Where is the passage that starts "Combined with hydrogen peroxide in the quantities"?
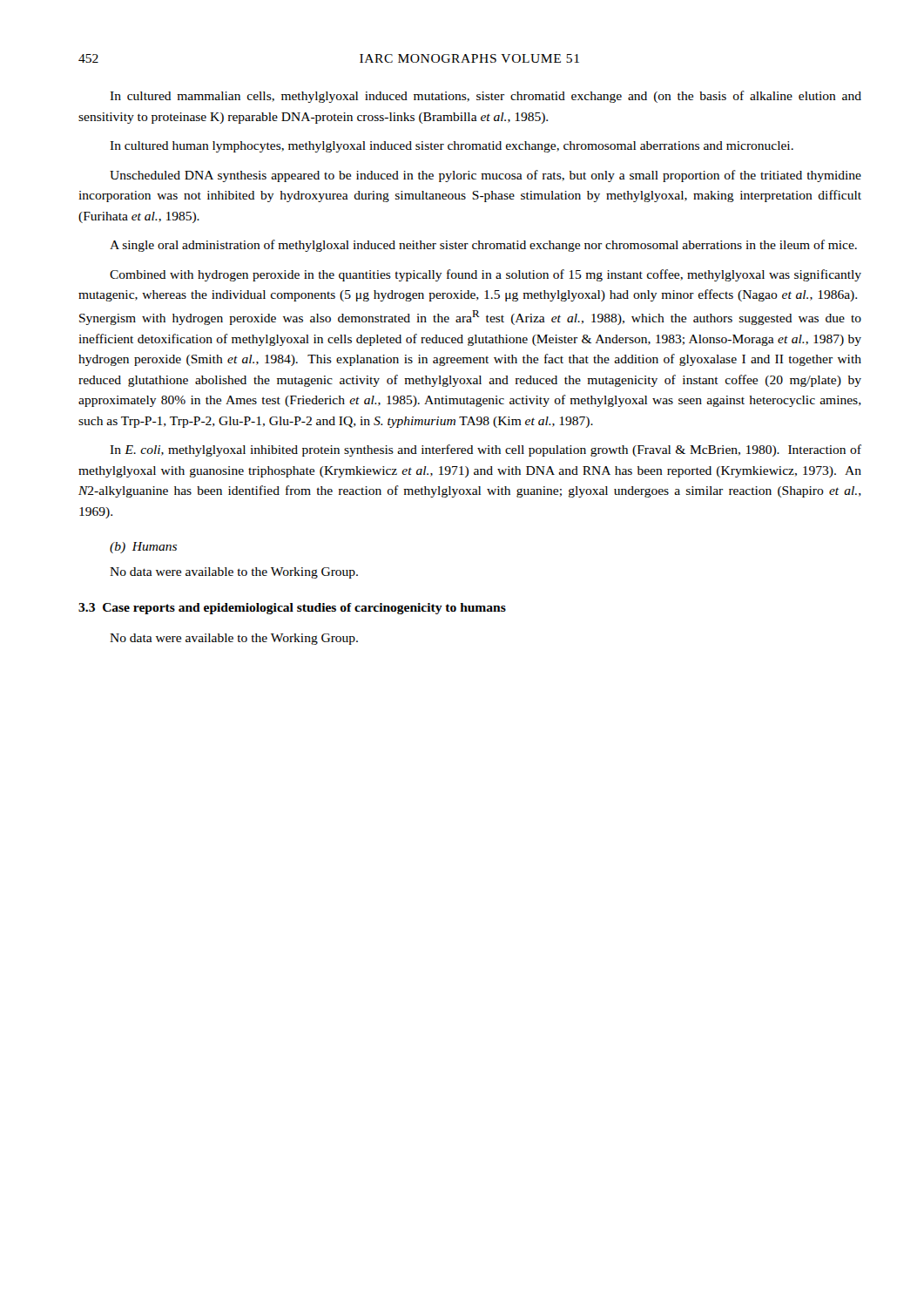 pyautogui.click(x=470, y=347)
